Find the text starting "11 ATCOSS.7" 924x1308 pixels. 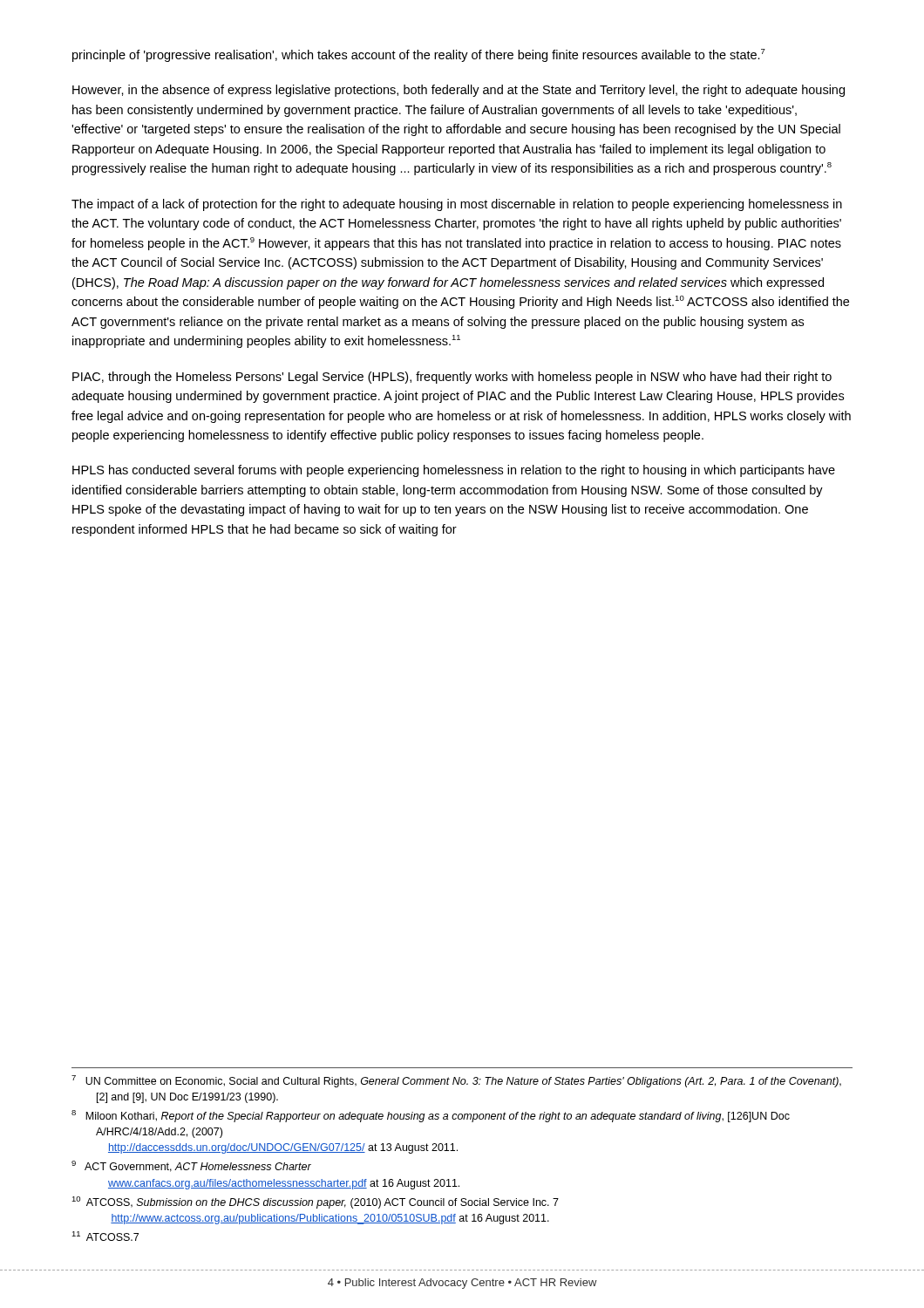pos(105,1236)
